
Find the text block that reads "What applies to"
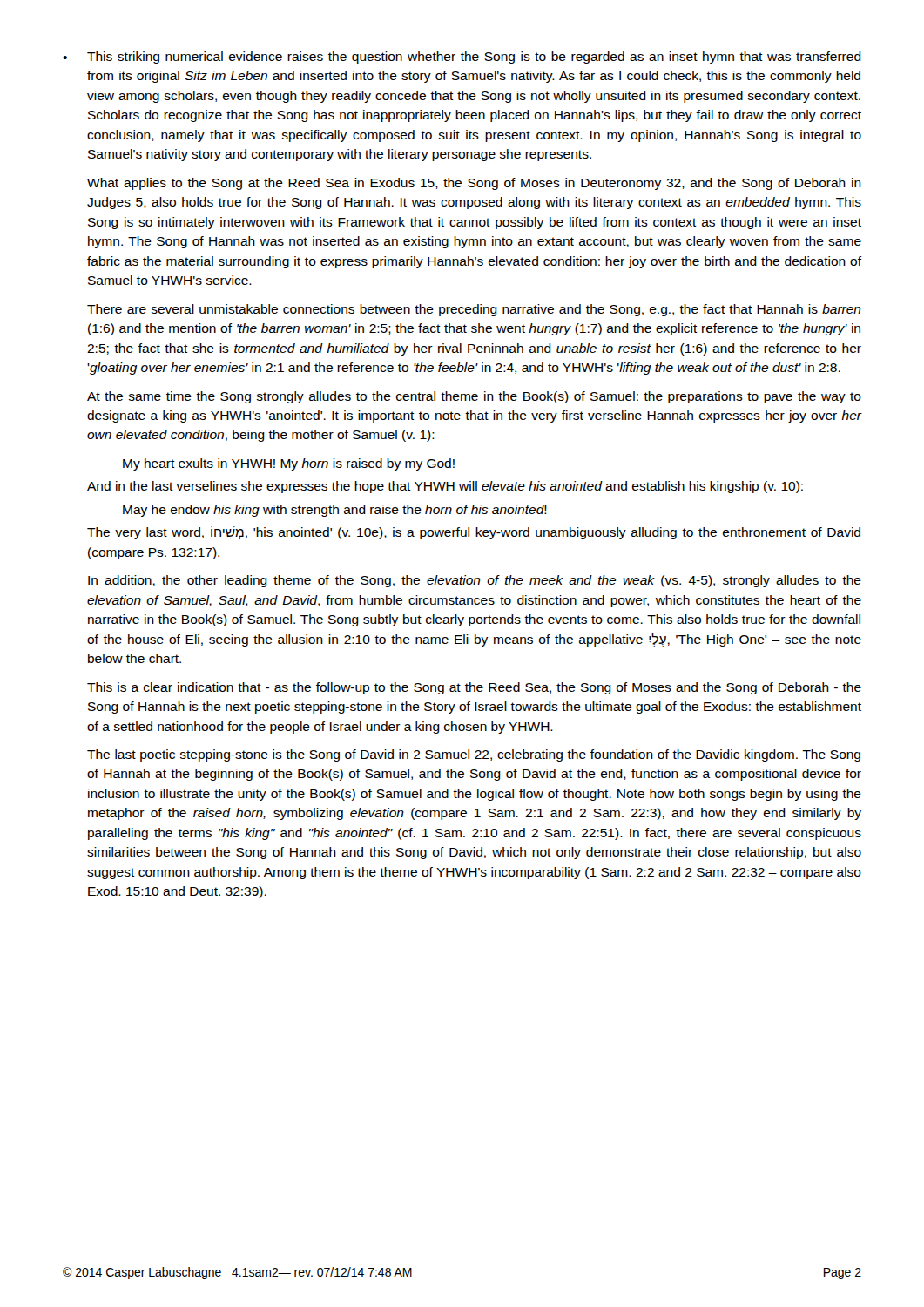(x=474, y=231)
